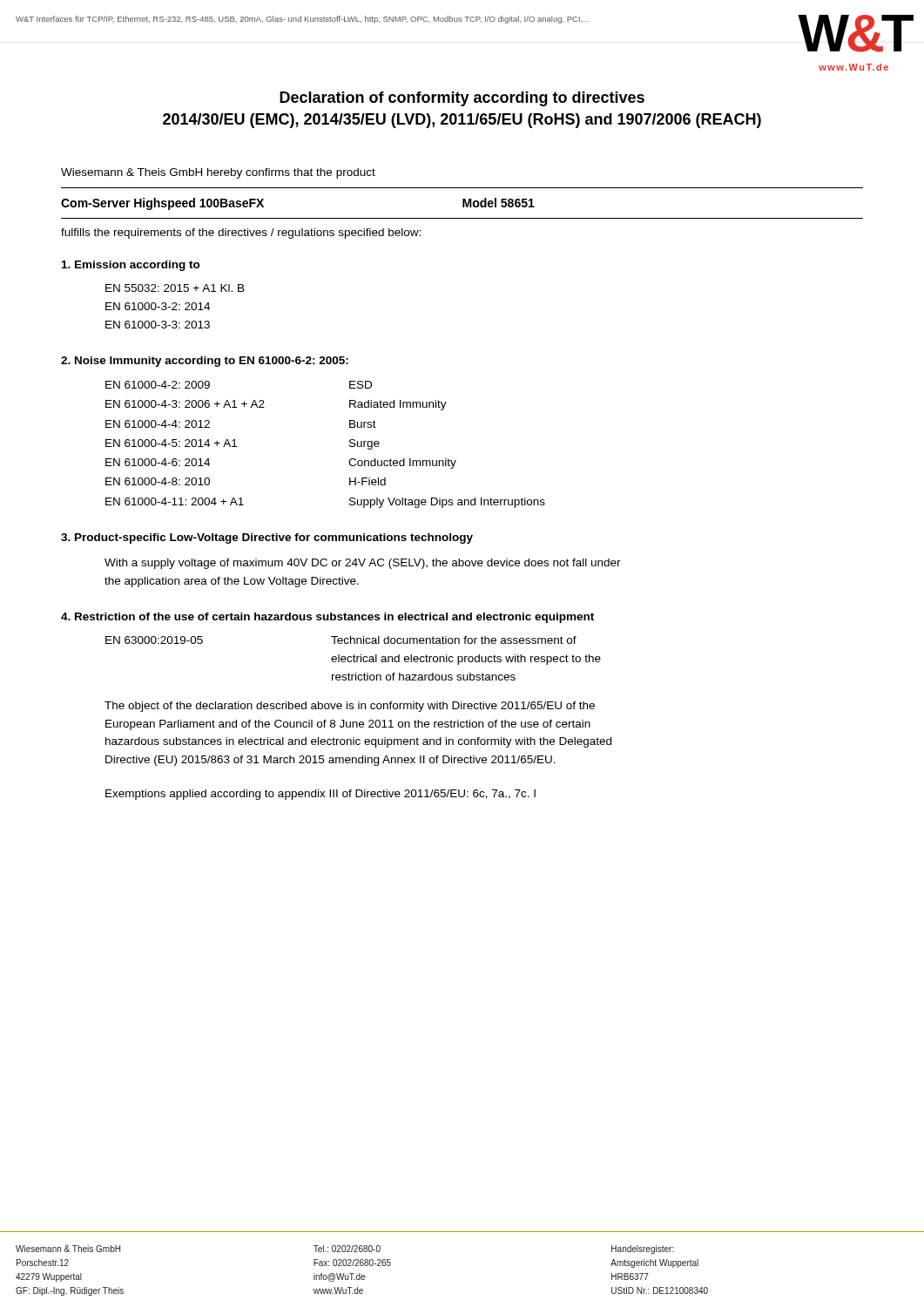Find "1. Emission according to" on this page

(131, 265)
